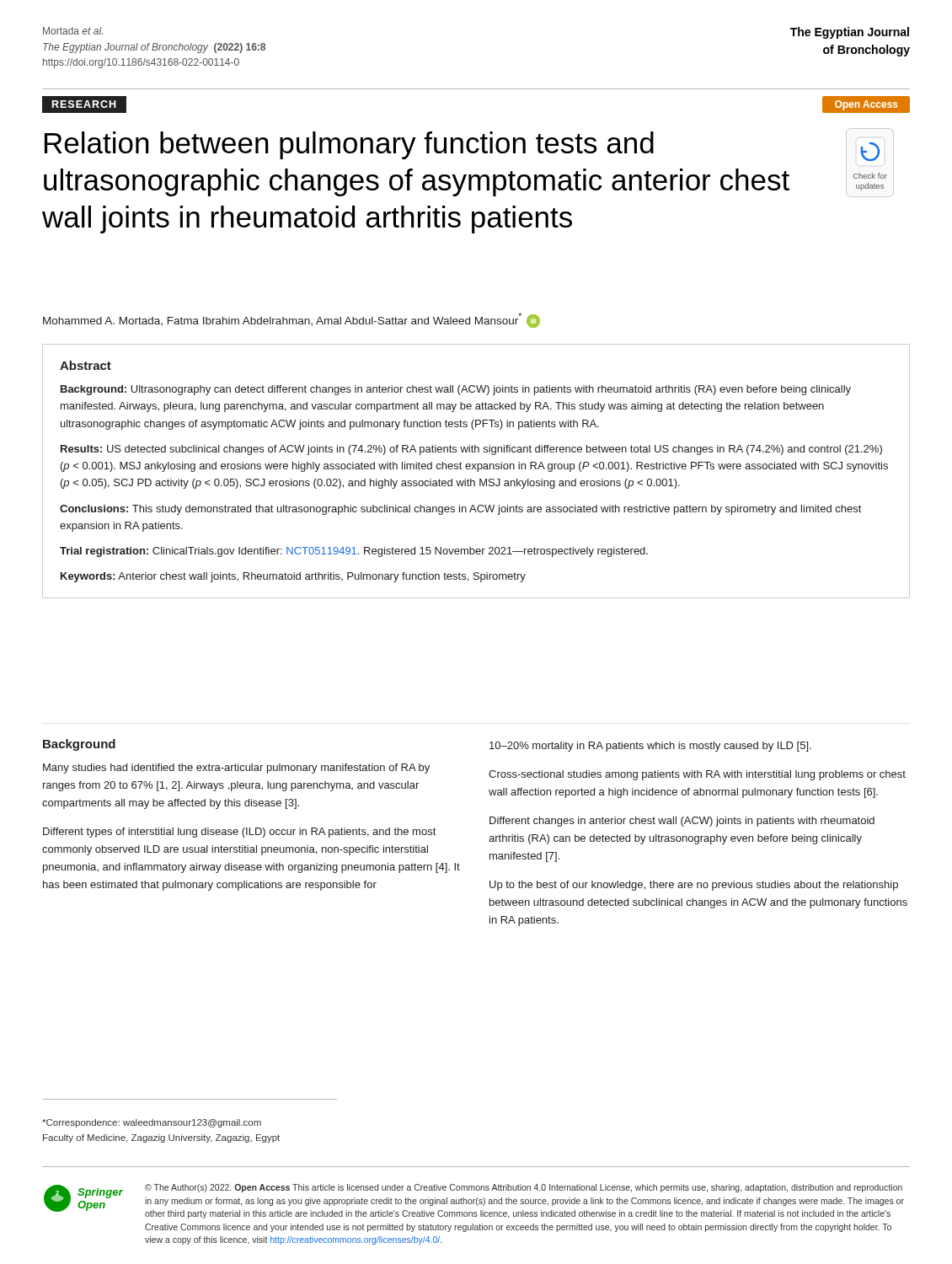Point to the text starting "Different changes in anterior chest wall (ACW) joints"

(x=682, y=838)
